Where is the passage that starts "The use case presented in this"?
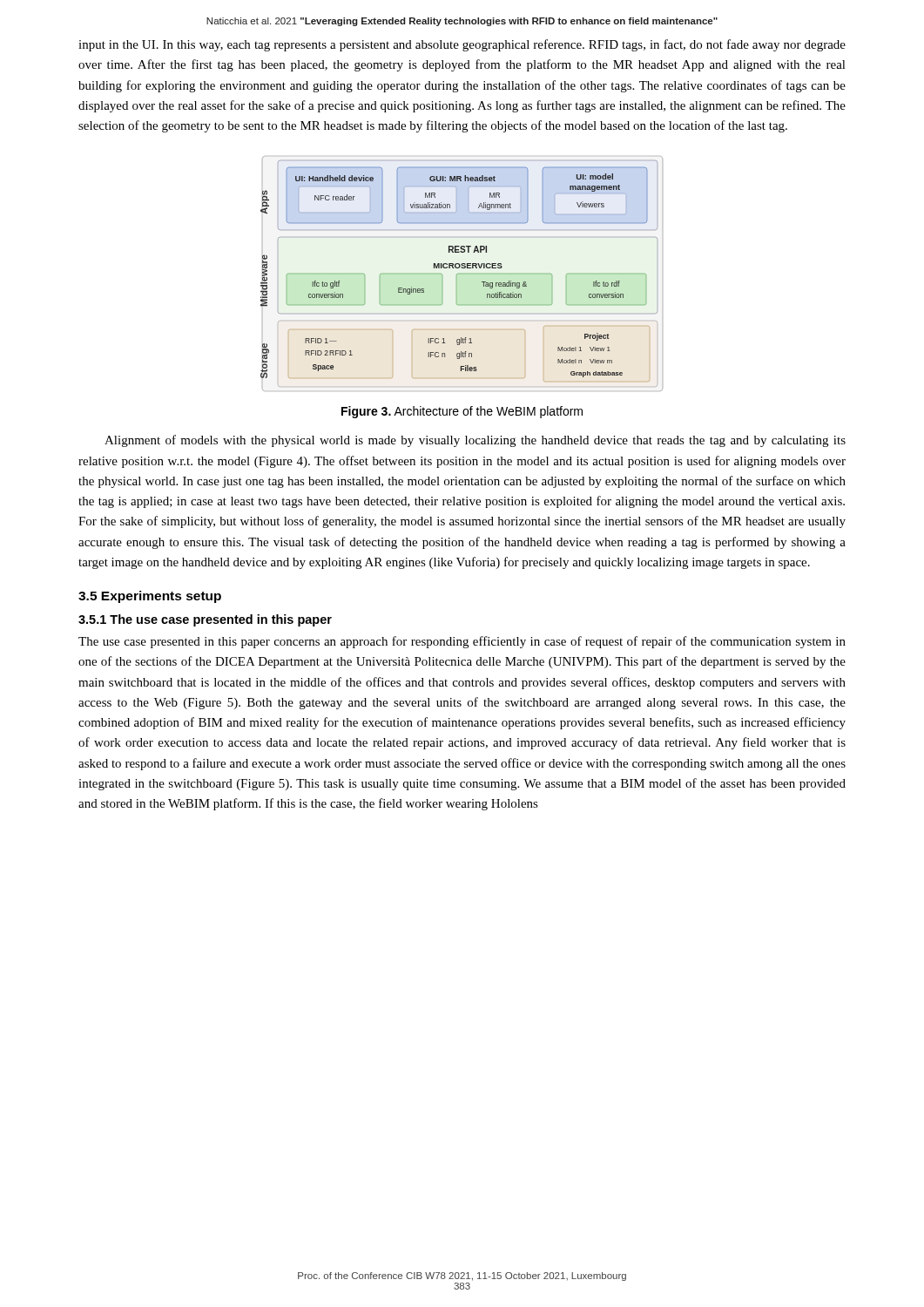This screenshot has height=1307, width=924. [x=462, y=723]
